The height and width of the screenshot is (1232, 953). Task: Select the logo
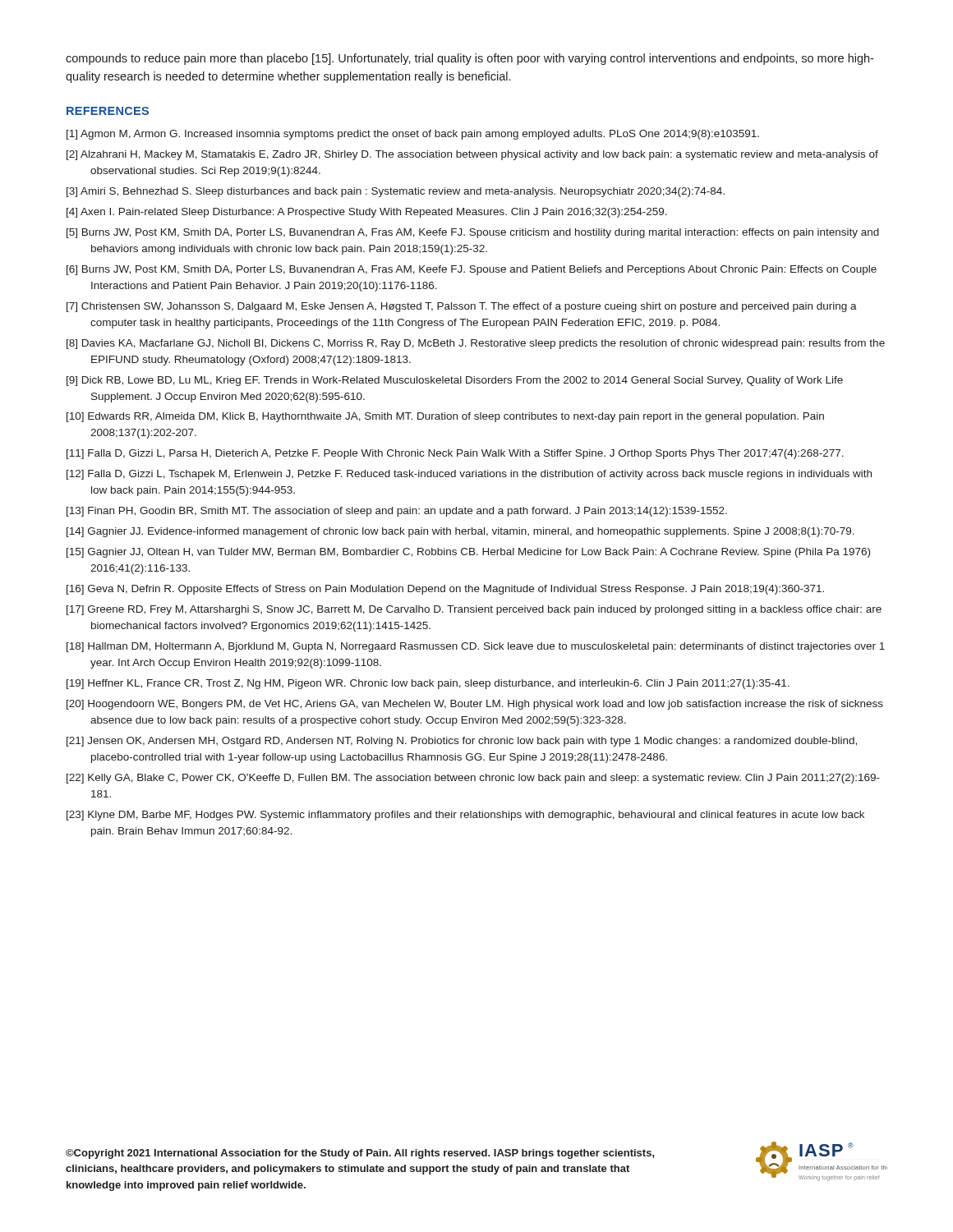click(x=817, y=1160)
